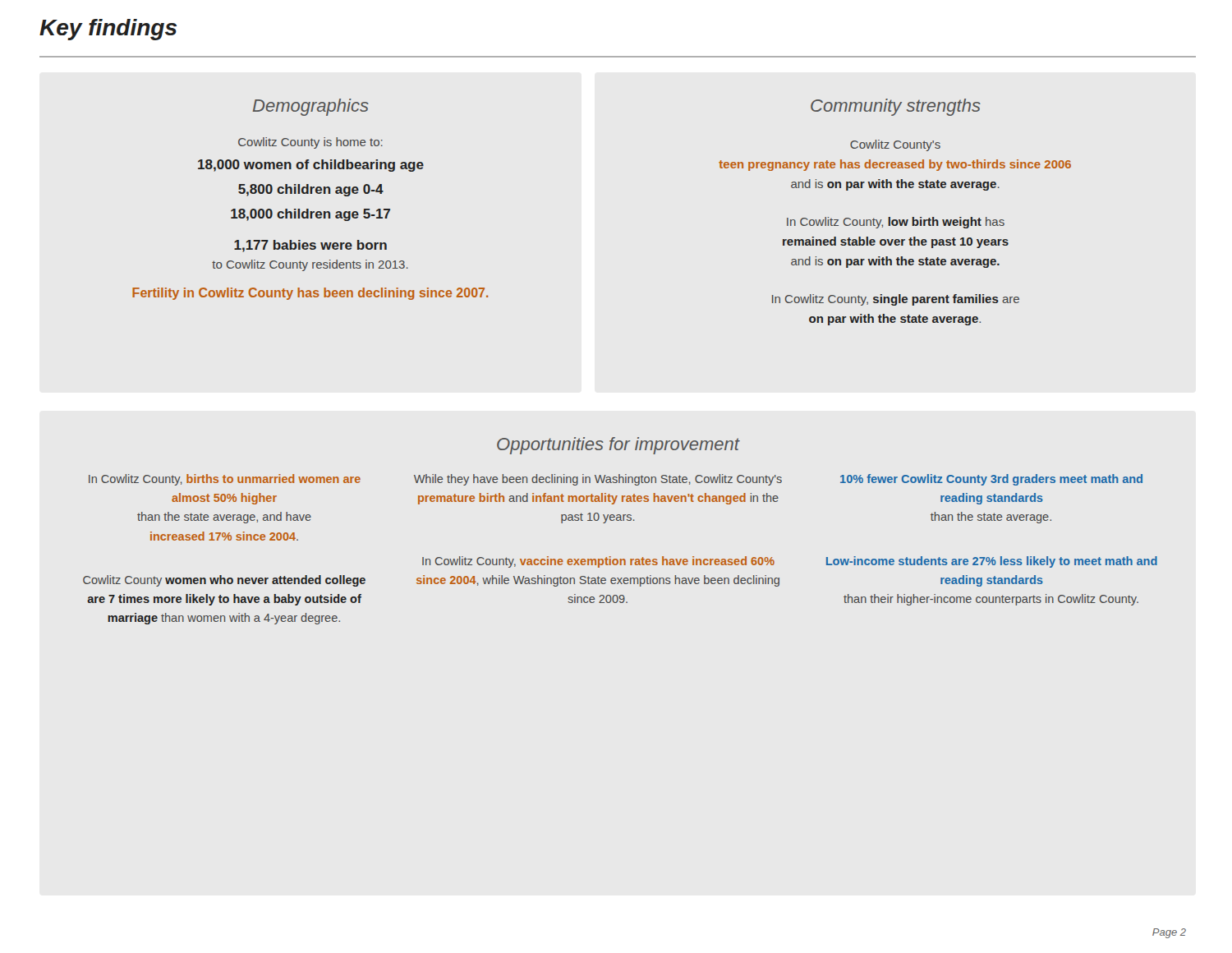Image resolution: width=1232 pixels, height=953 pixels.
Task: Point to the passage starting "While they have been declining in Washington"
Action: pos(598,498)
